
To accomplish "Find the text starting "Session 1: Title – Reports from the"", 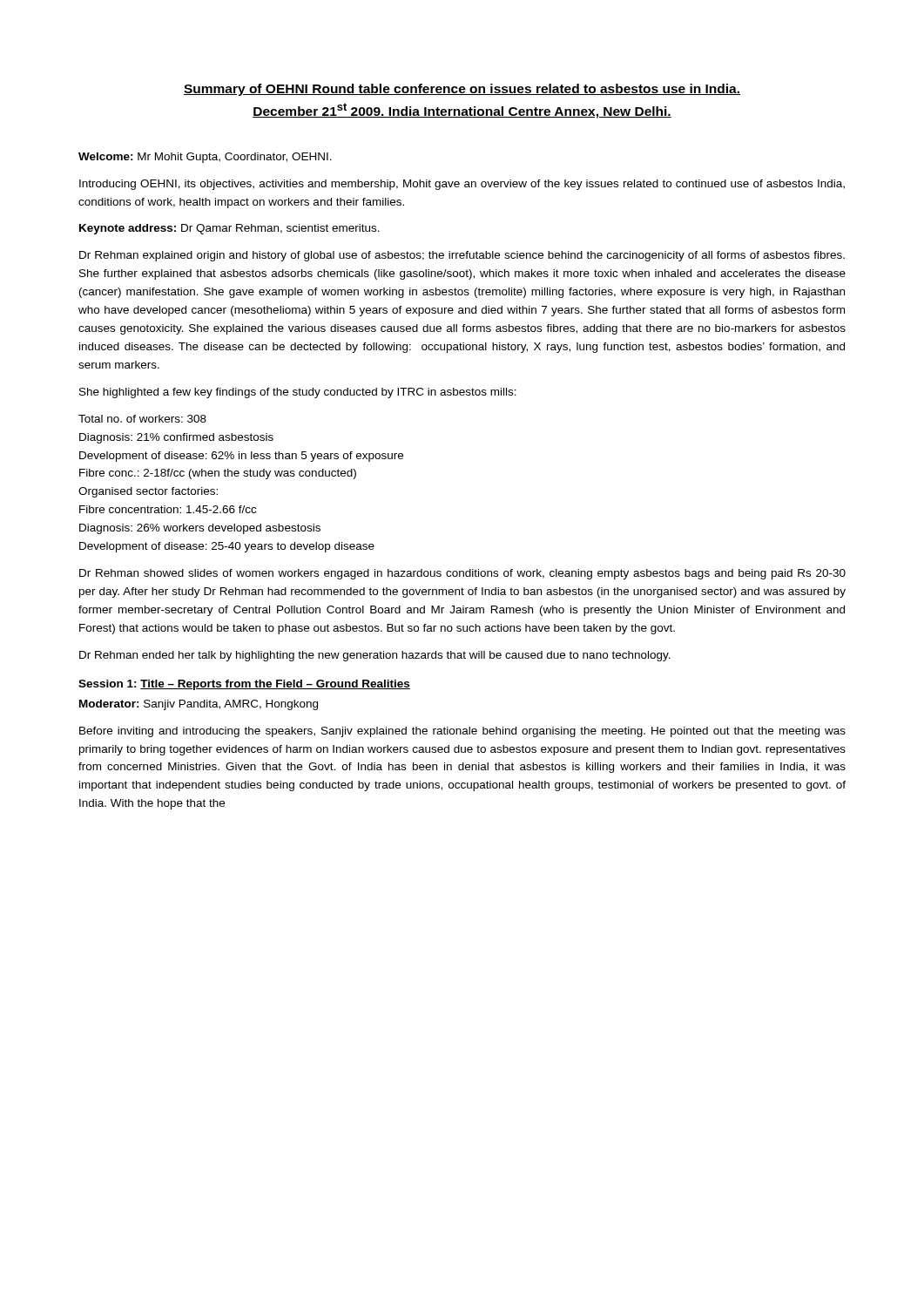I will pyautogui.click(x=244, y=683).
